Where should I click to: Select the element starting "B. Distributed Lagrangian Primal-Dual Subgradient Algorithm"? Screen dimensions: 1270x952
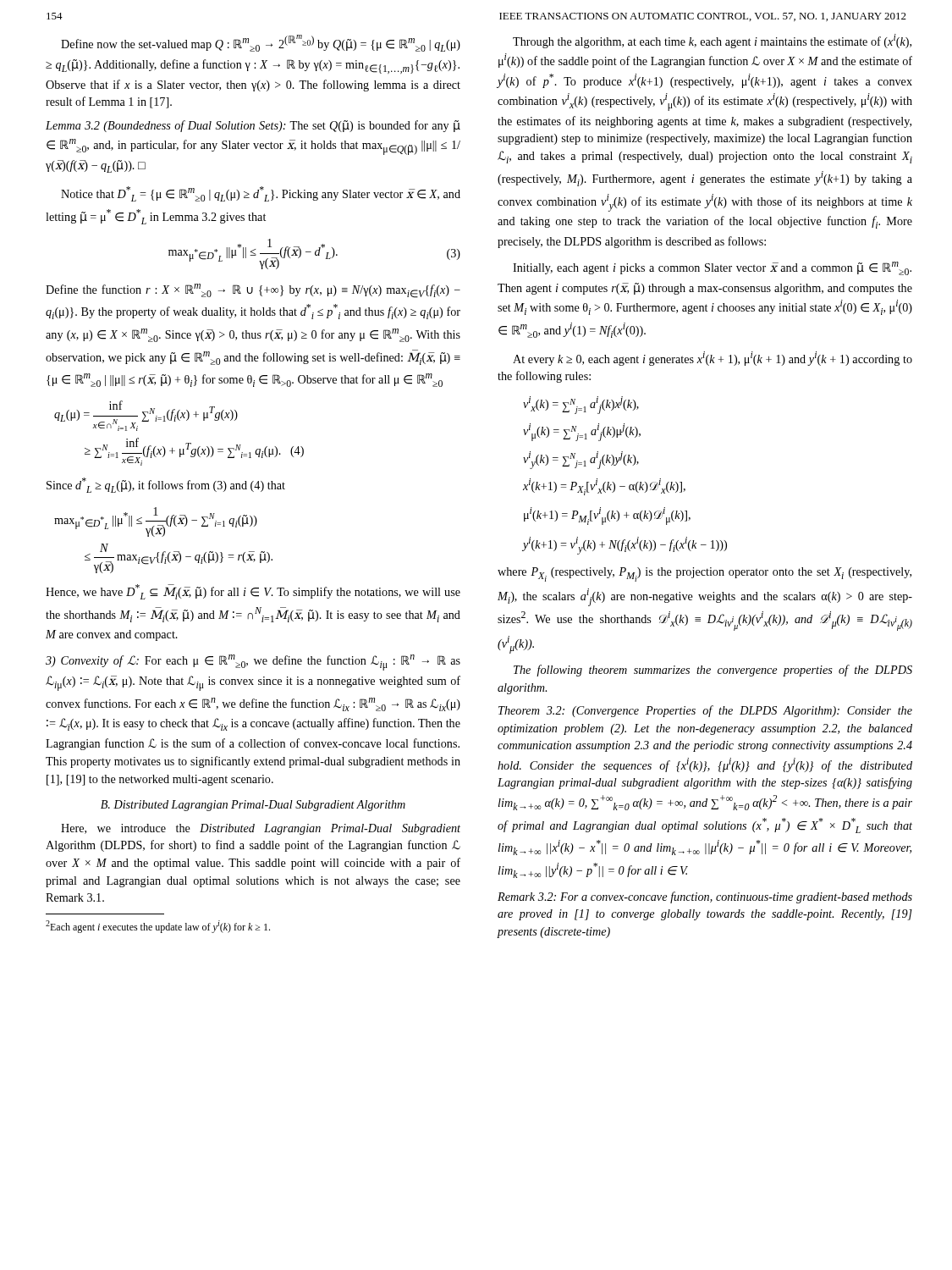[x=253, y=805]
